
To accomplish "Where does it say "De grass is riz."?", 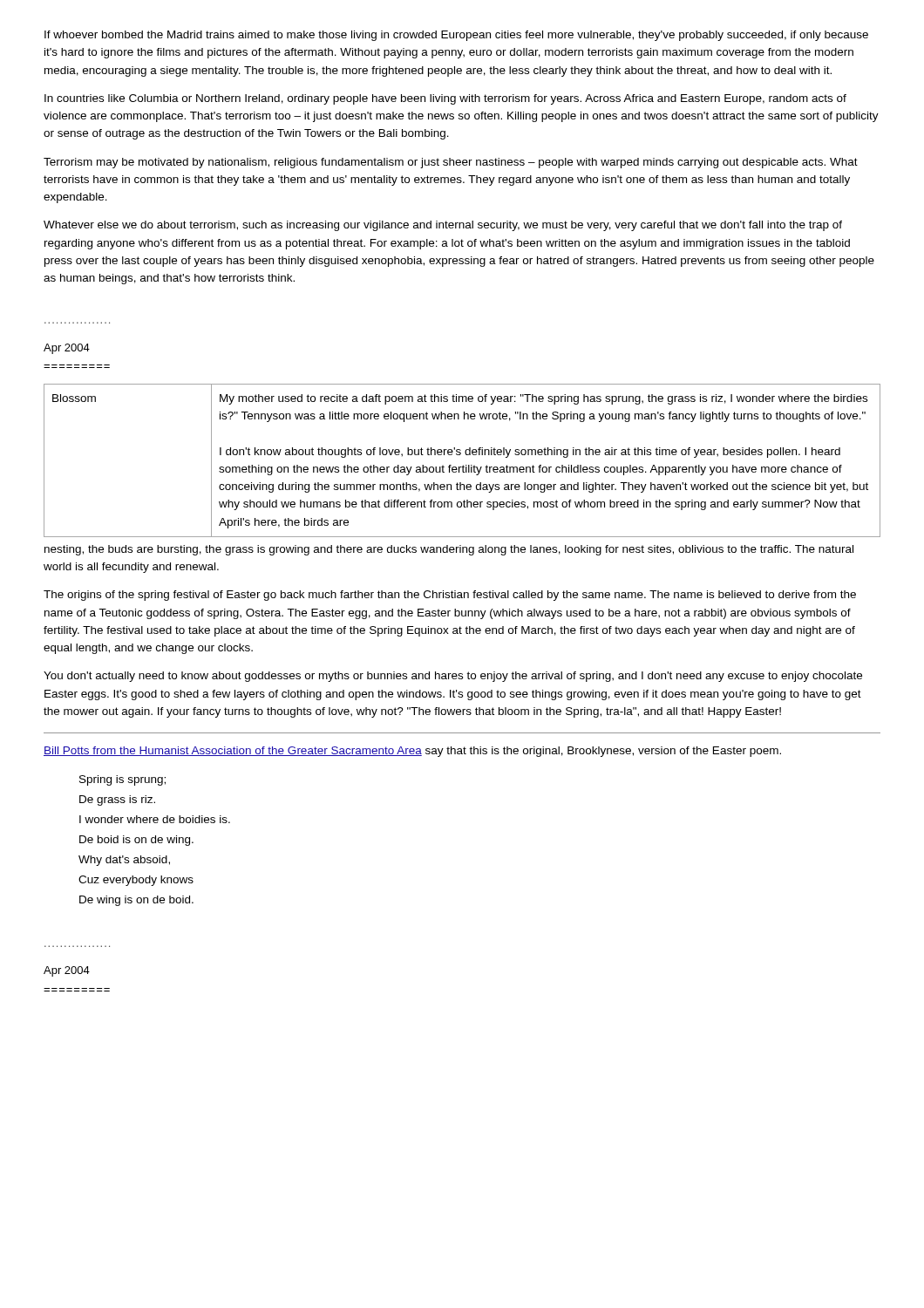I will tap(117, 799).
